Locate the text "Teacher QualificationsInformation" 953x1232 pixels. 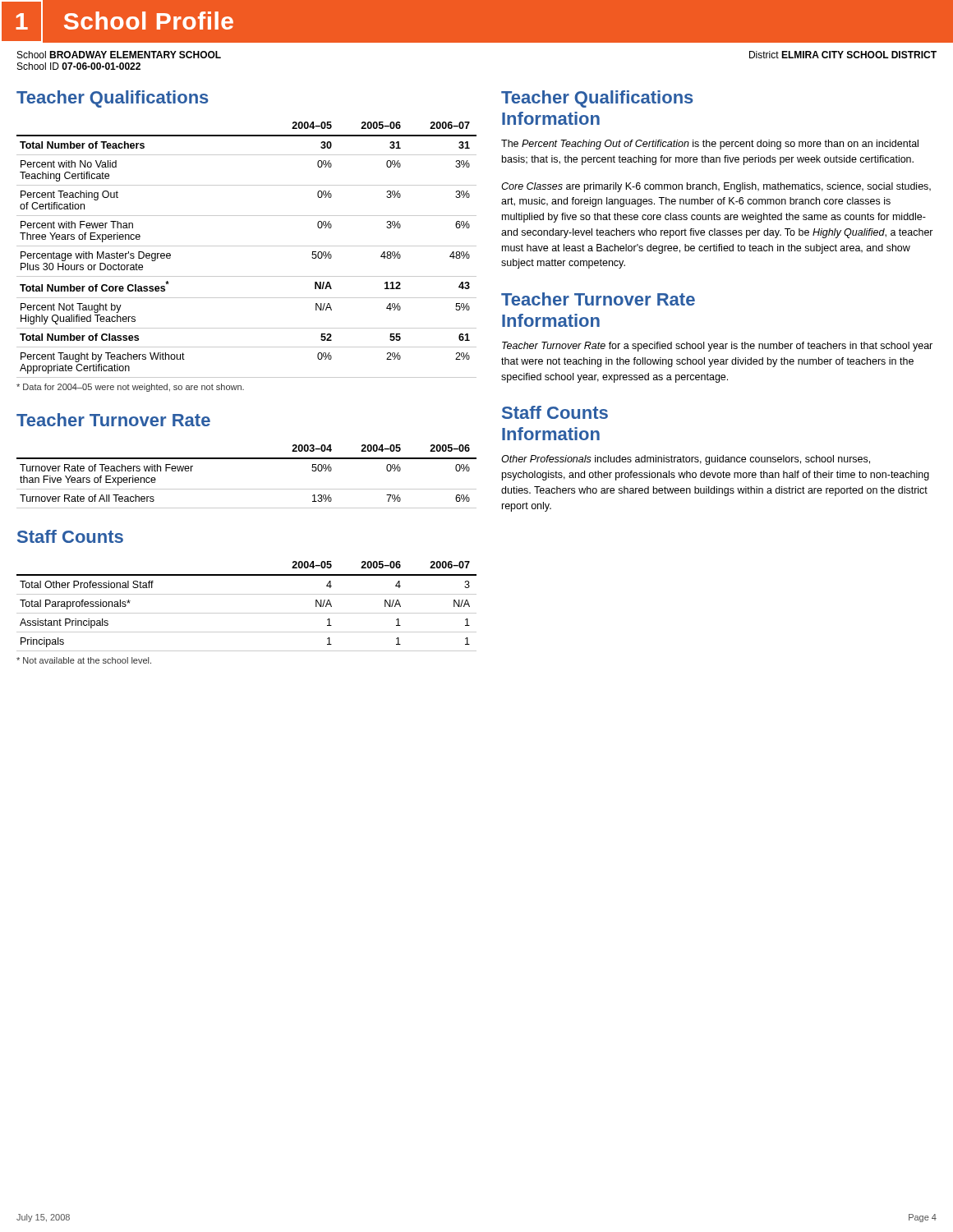pyautogui.click(x=597, y=108)
